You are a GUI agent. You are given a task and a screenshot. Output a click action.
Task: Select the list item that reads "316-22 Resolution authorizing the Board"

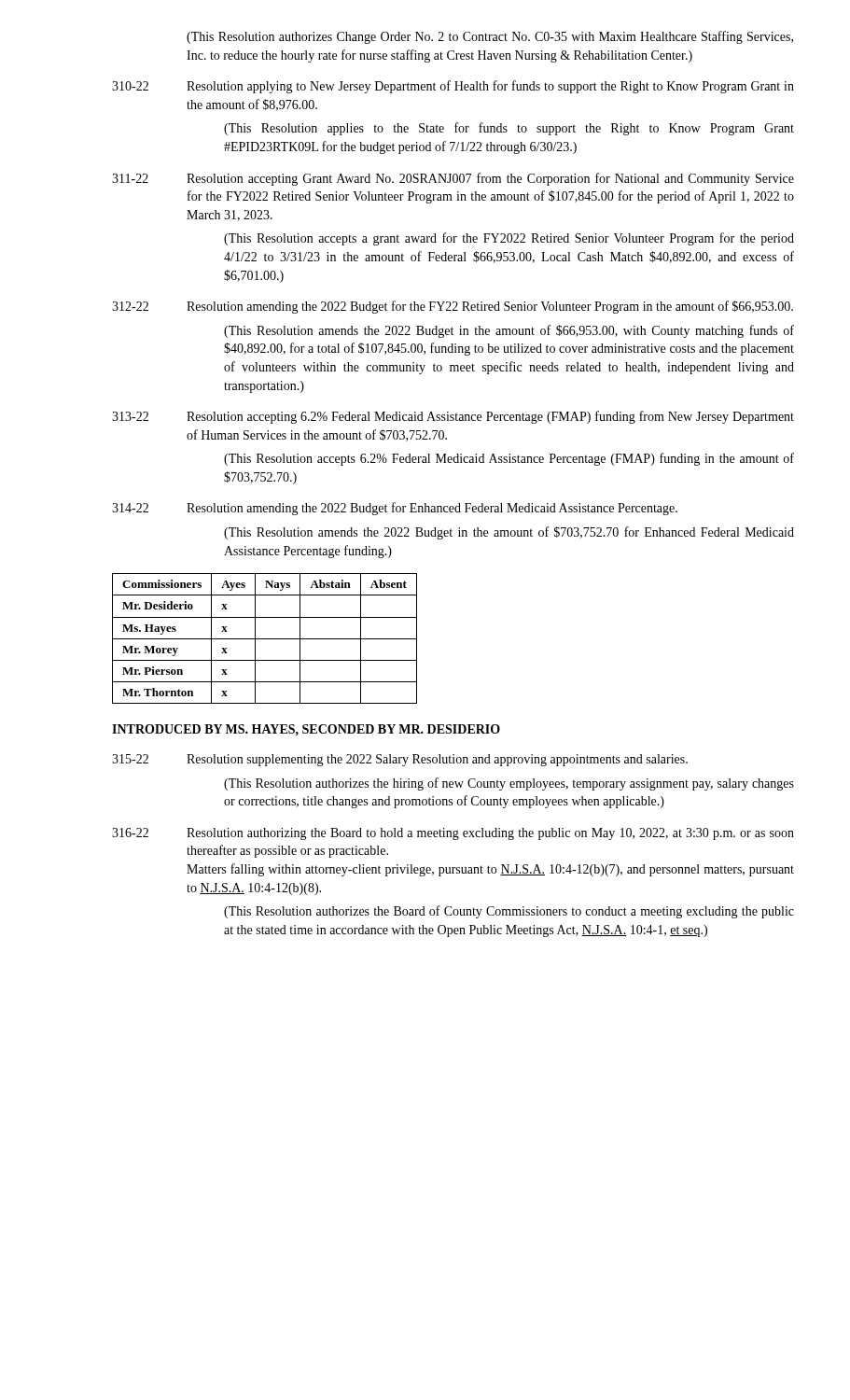[453, 882]
